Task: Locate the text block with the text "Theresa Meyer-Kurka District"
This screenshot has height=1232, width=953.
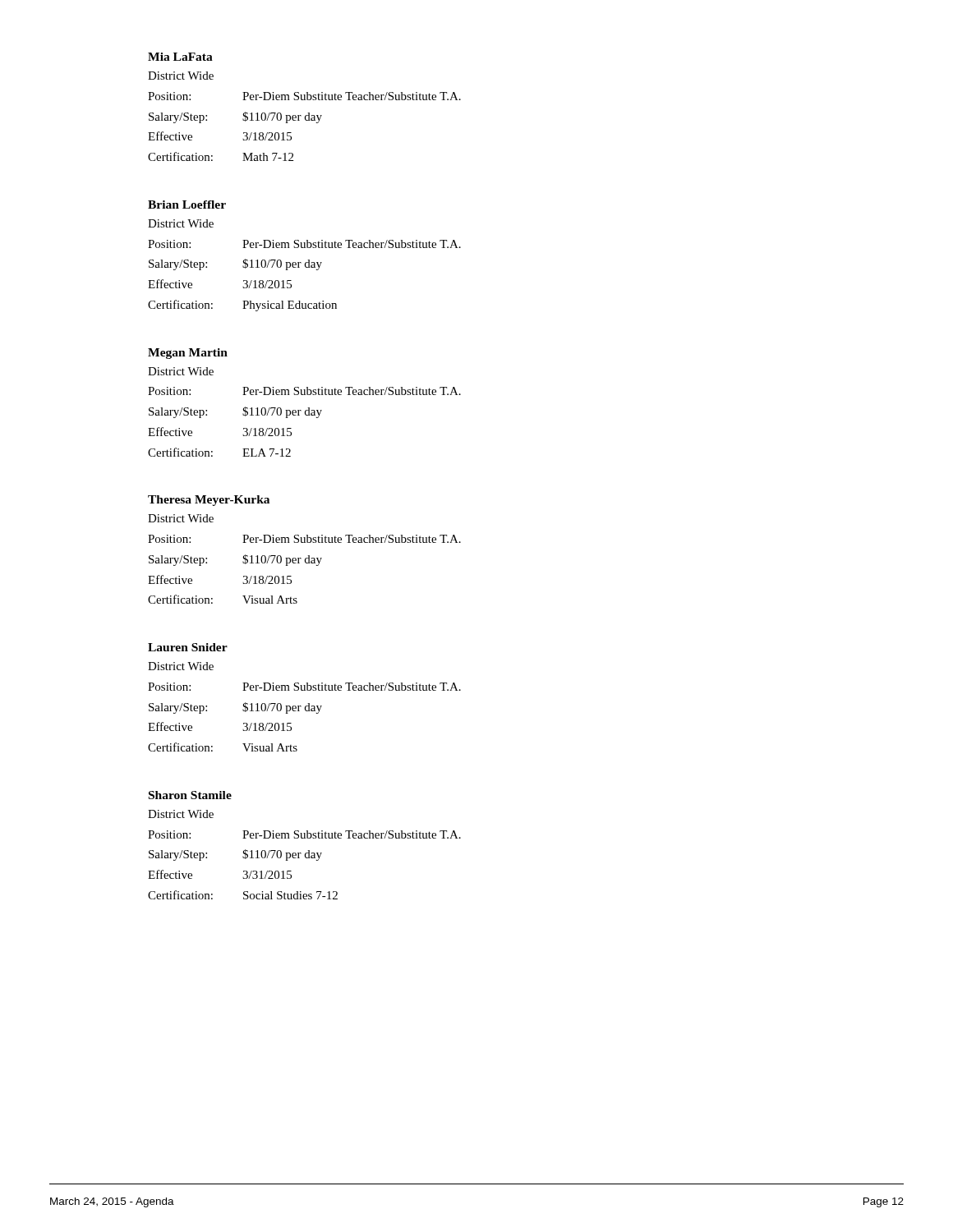Action: 468,551
